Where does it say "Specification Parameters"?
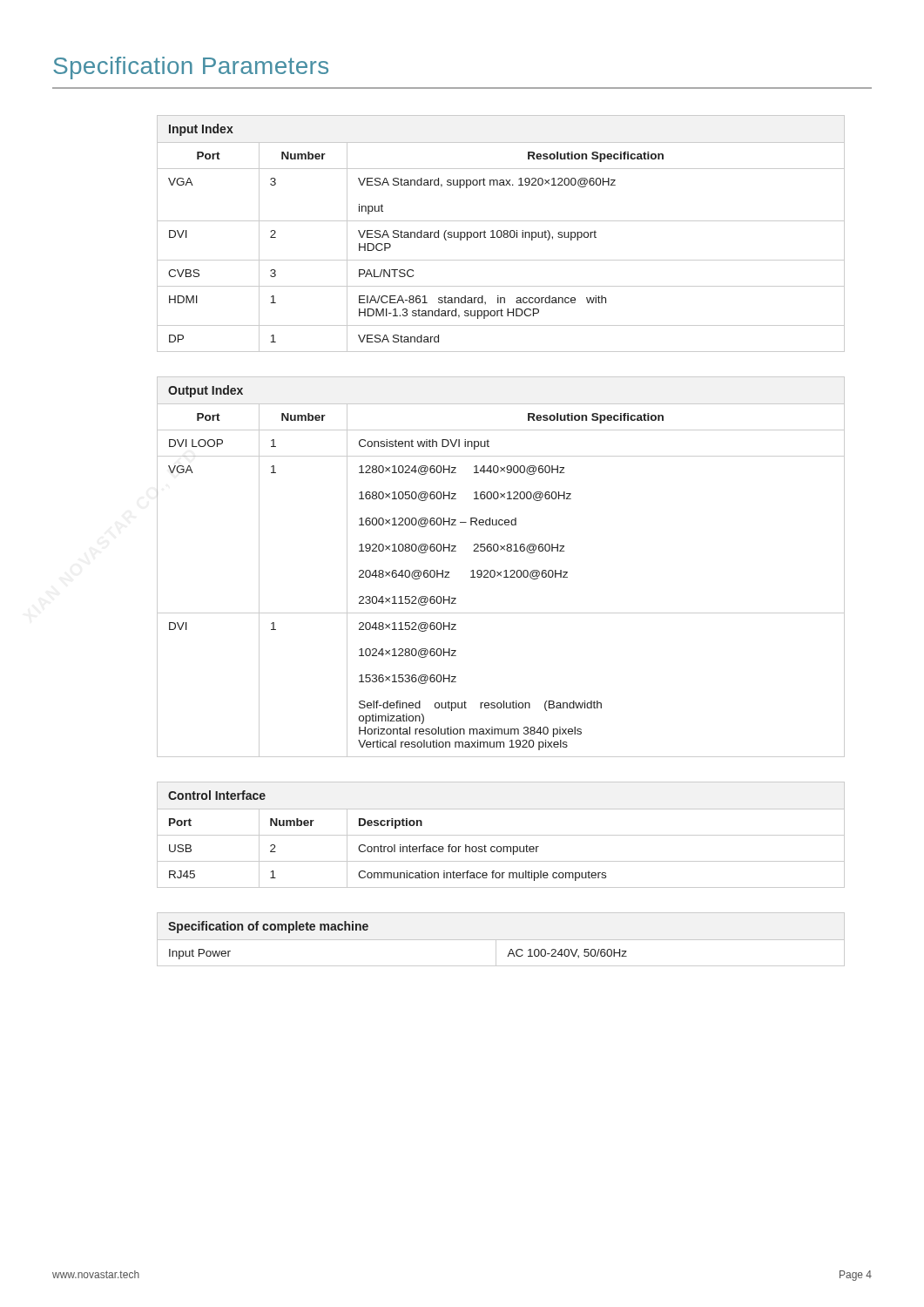This screenshot has width=924, height=1307. [x=191, y=66]
